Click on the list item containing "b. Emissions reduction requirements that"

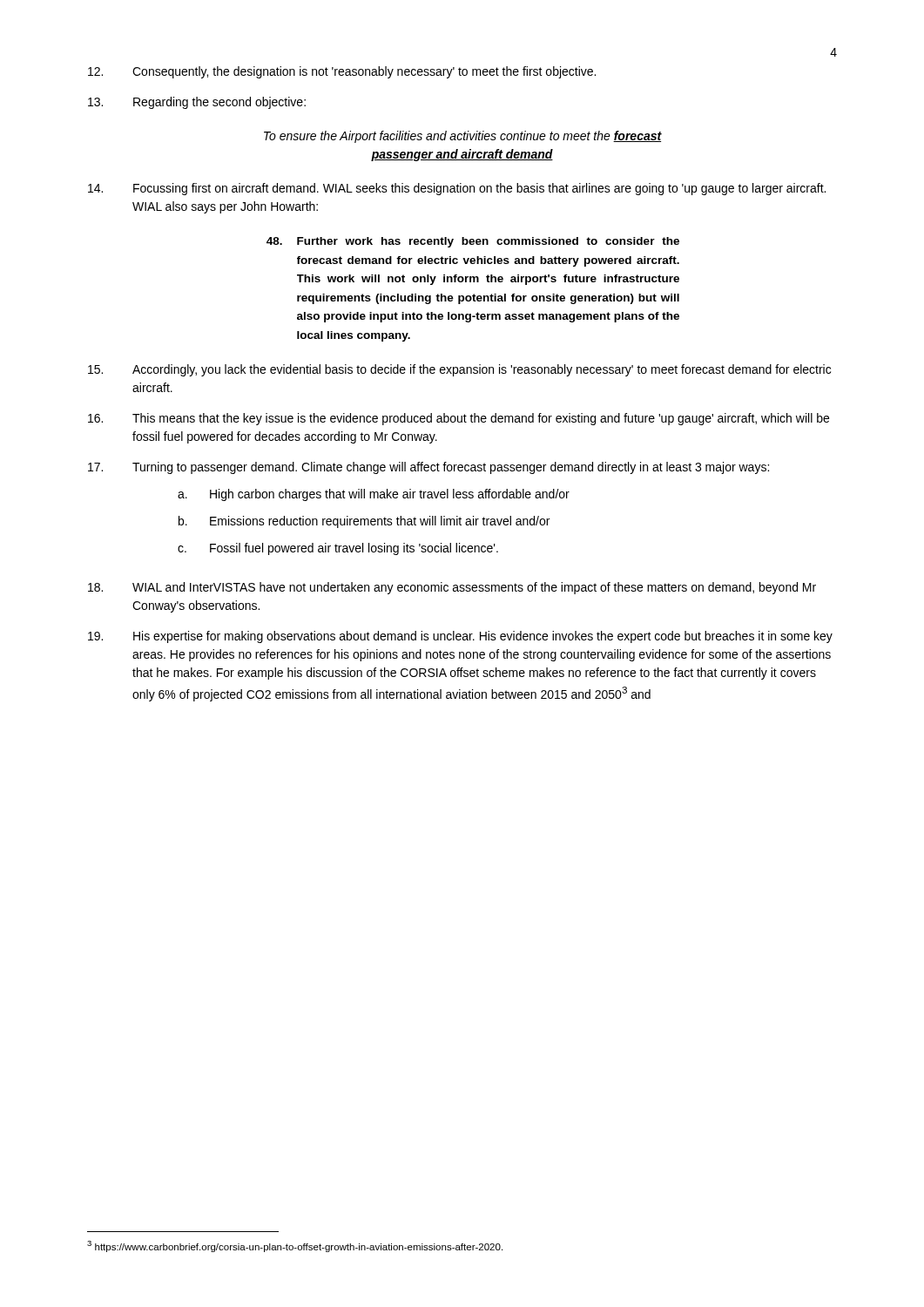point(364,521)
